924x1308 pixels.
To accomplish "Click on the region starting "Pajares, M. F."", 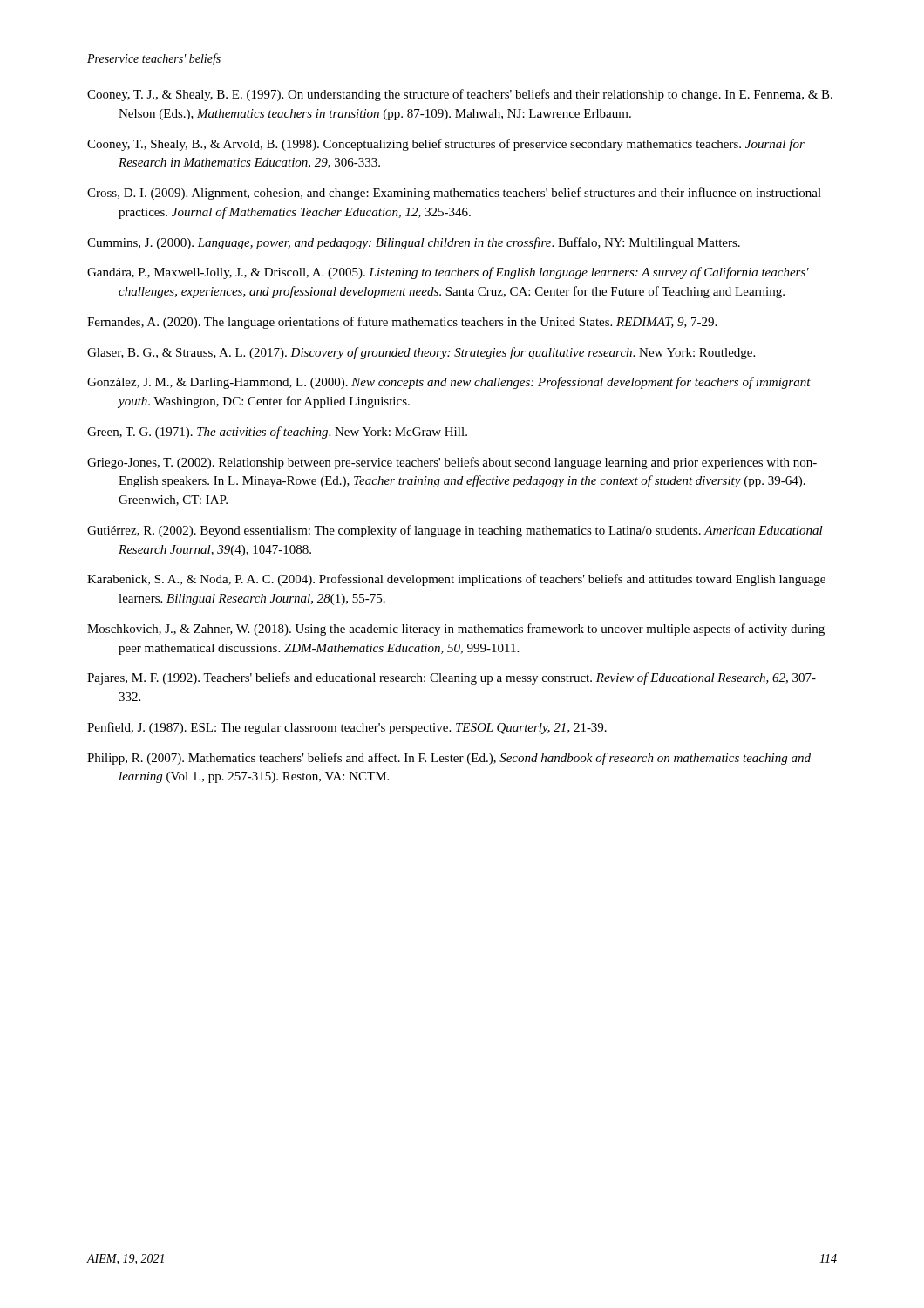I will (452, 687).
